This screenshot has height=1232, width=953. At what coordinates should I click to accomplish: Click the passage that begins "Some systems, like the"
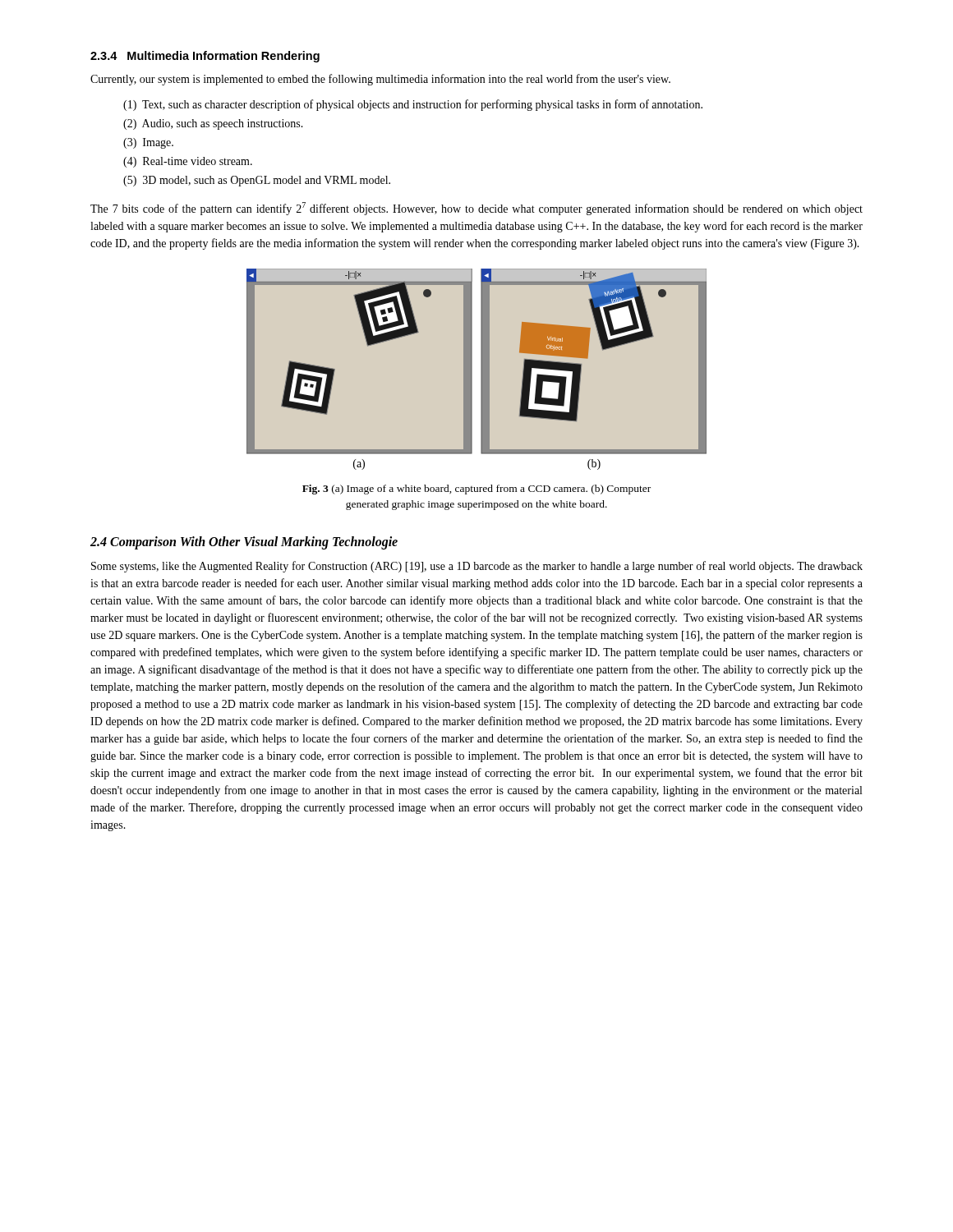476,696
